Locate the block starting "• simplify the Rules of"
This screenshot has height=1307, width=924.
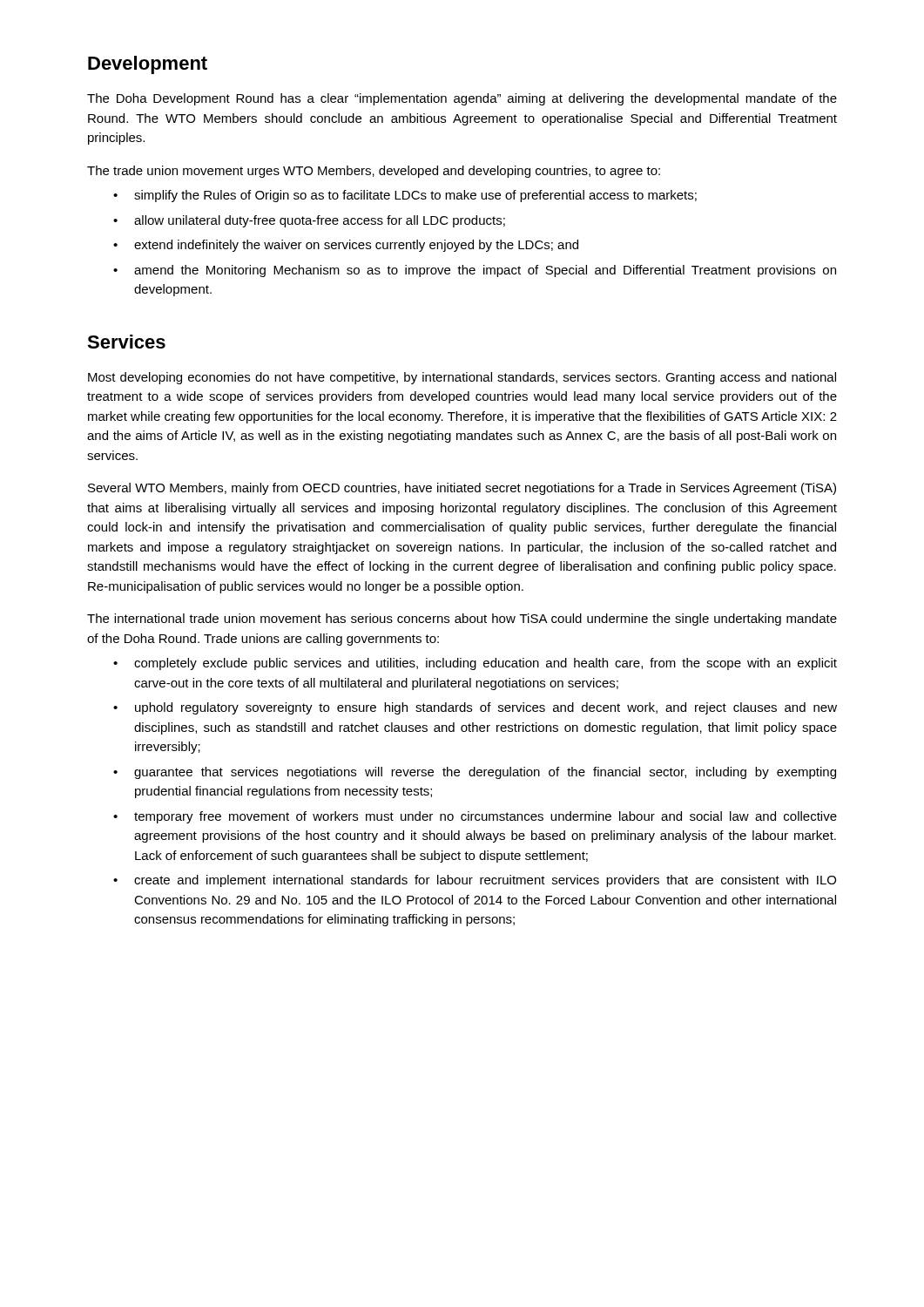pyautogui.click(x=475, y=195)
